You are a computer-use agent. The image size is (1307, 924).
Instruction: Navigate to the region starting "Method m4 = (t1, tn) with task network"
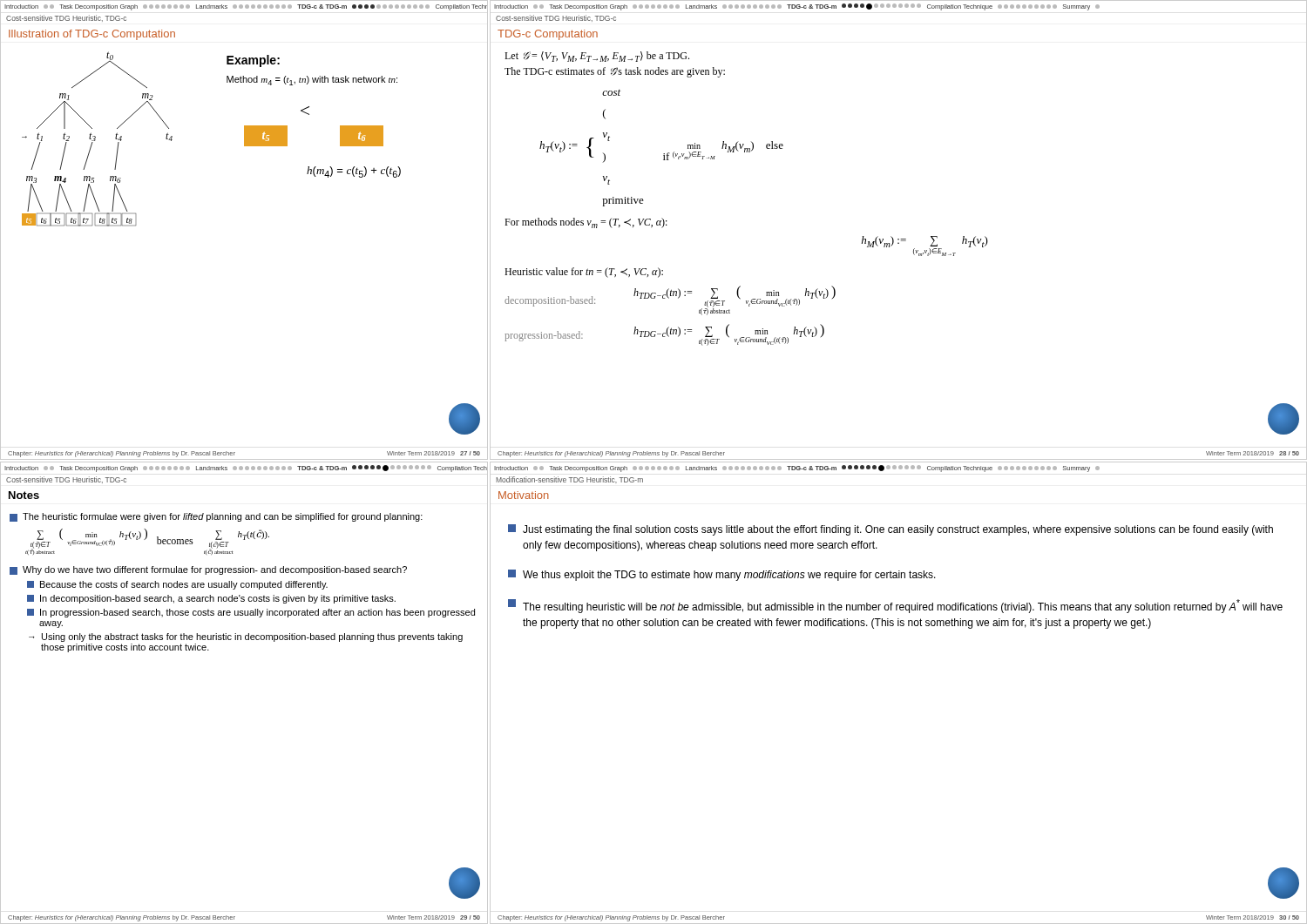pyautogui.click(x=312, y=81)
